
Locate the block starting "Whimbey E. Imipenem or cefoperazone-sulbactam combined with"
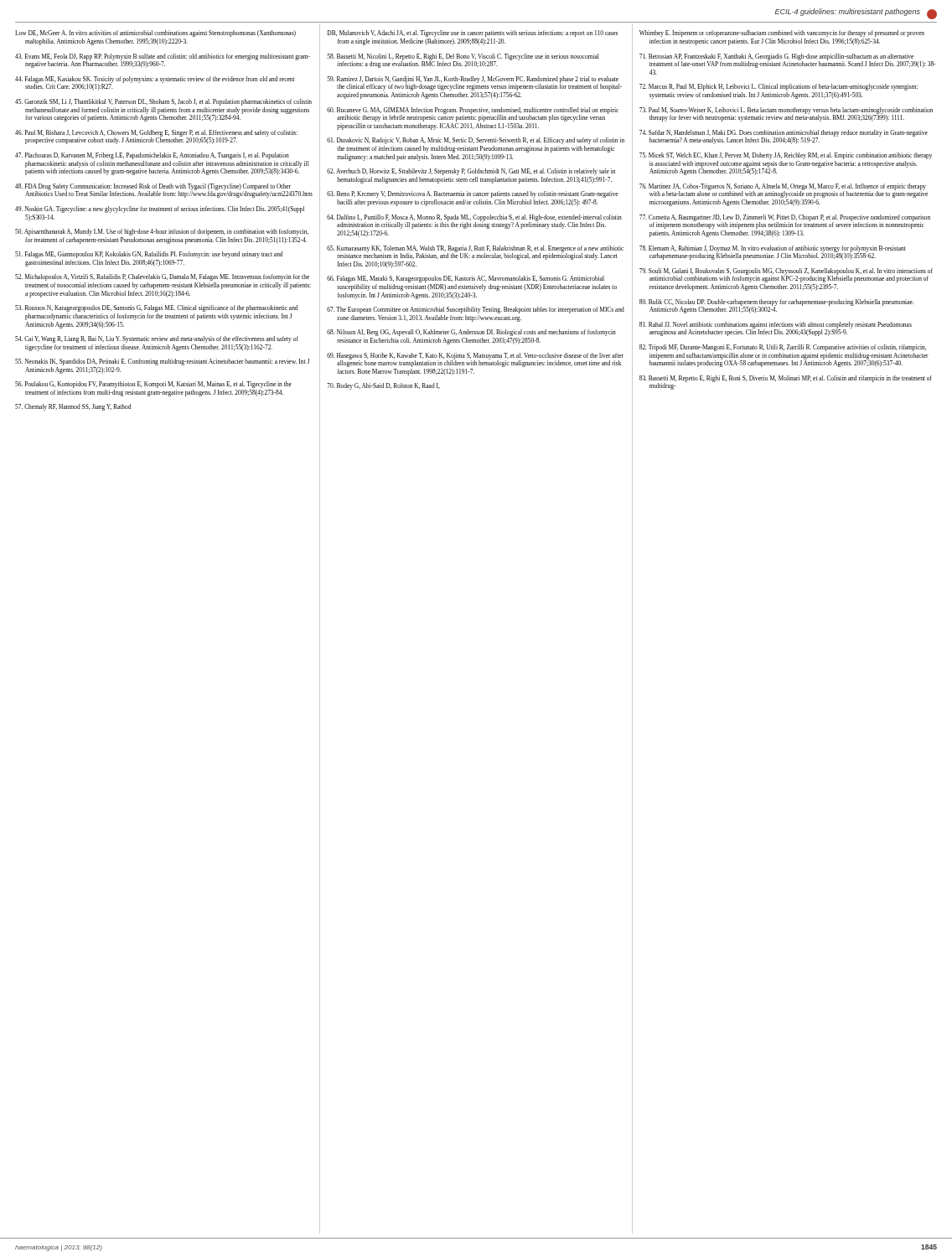(x=788, y=210)
